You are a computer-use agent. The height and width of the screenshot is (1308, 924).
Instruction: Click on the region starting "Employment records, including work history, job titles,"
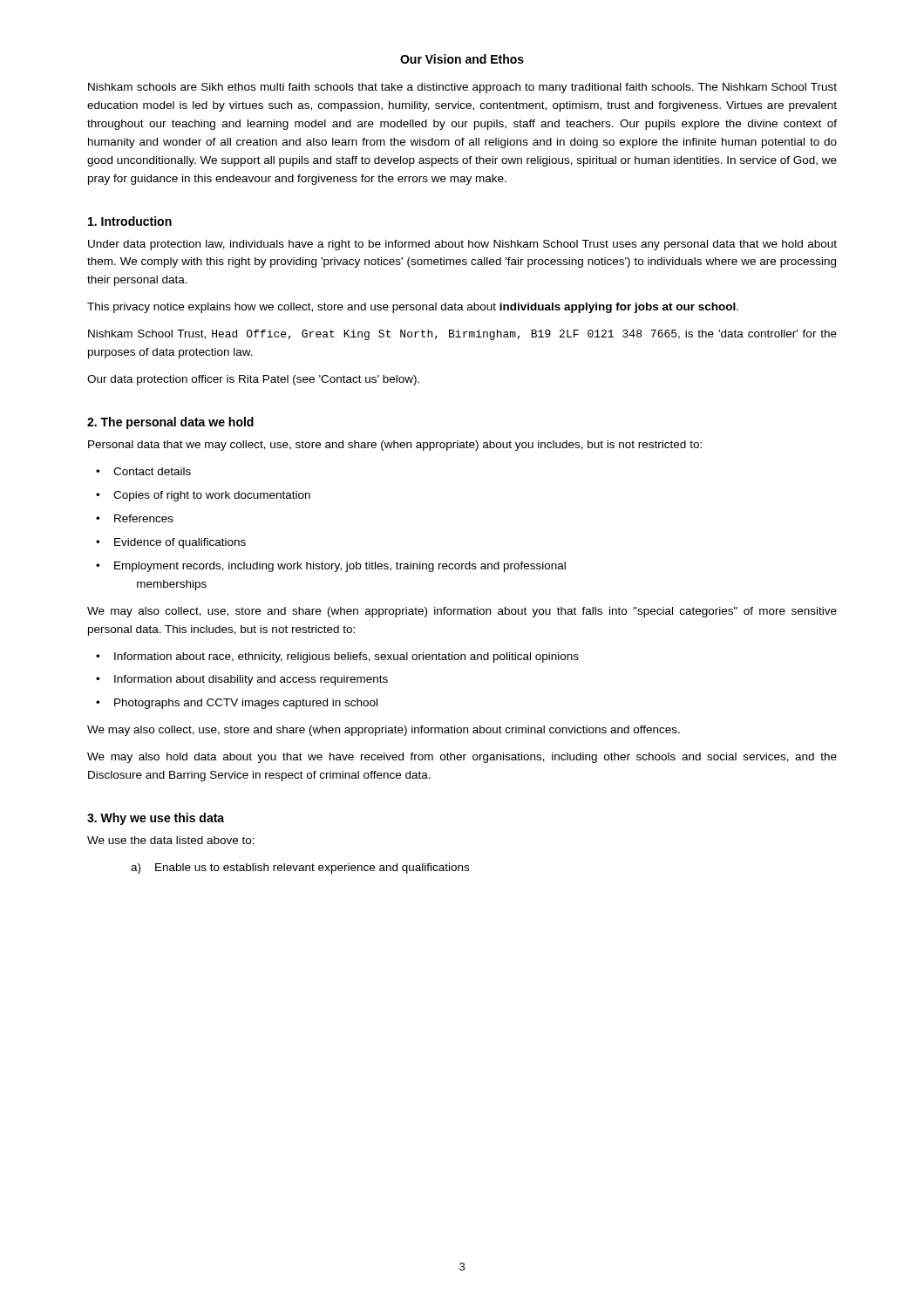click(x=340, y=574)
